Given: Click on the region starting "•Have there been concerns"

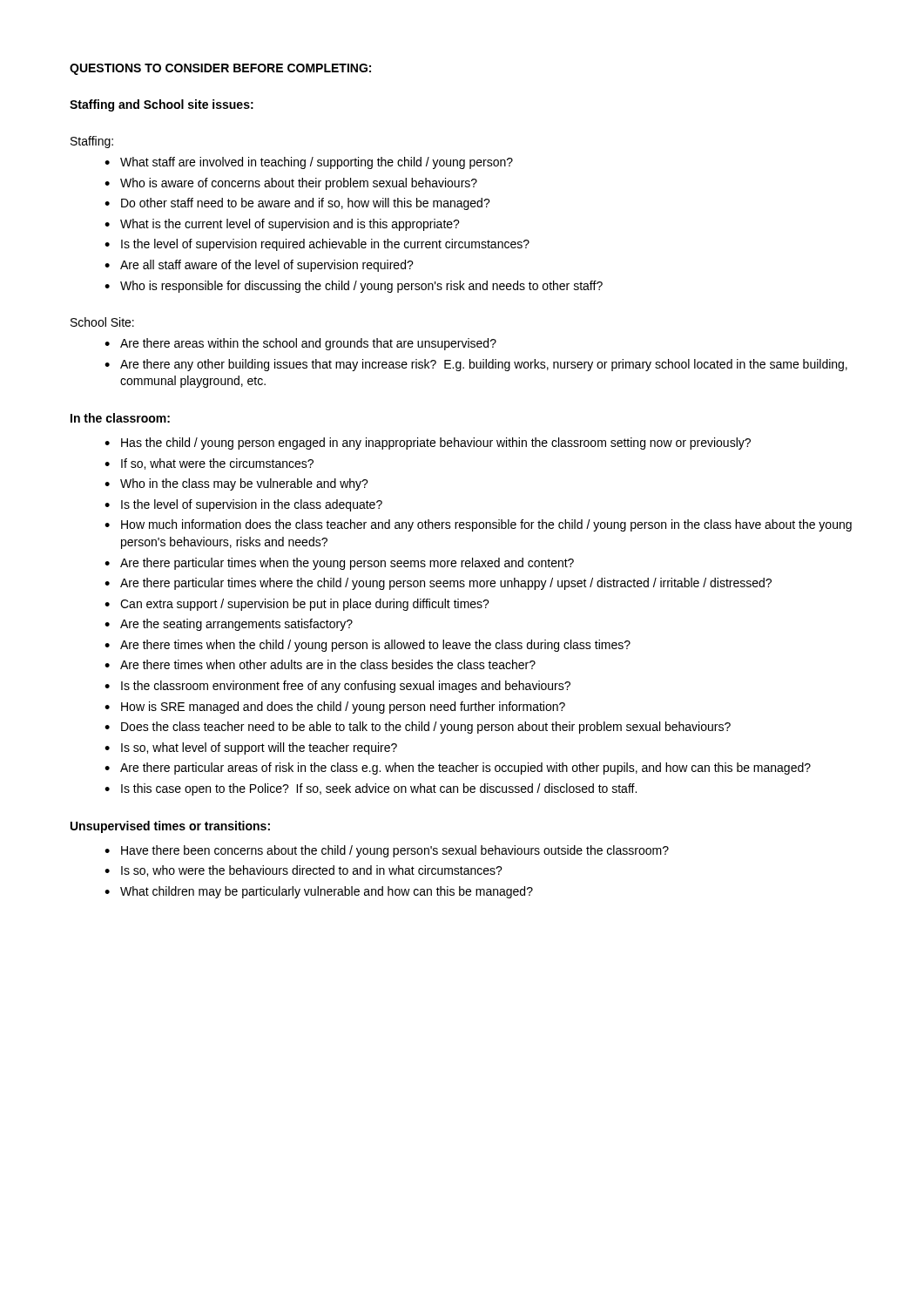Looking at the screenshot, I should [x=479, y=851].
